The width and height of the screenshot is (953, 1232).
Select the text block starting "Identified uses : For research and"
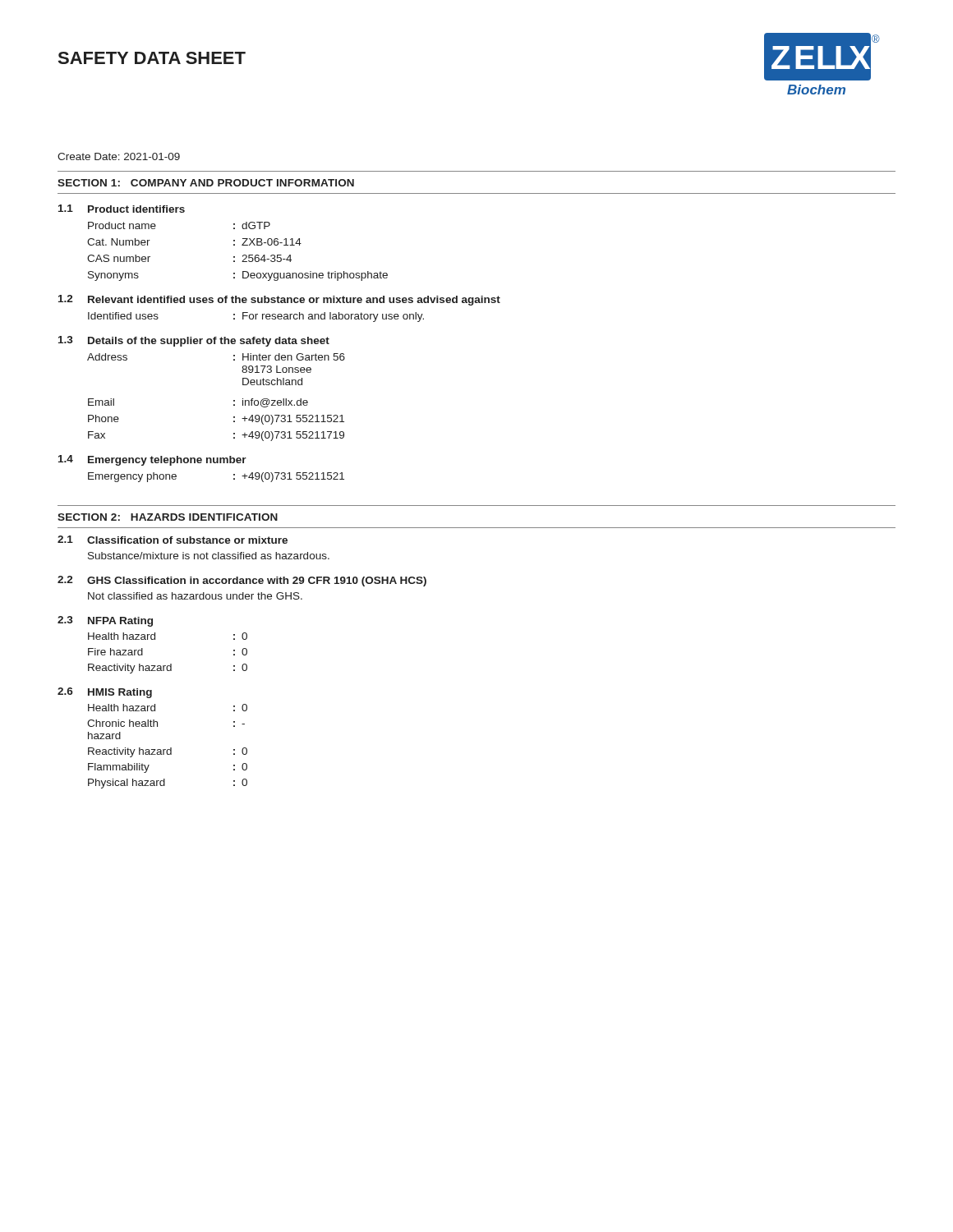pyautogui.click(x=256, y=316)
